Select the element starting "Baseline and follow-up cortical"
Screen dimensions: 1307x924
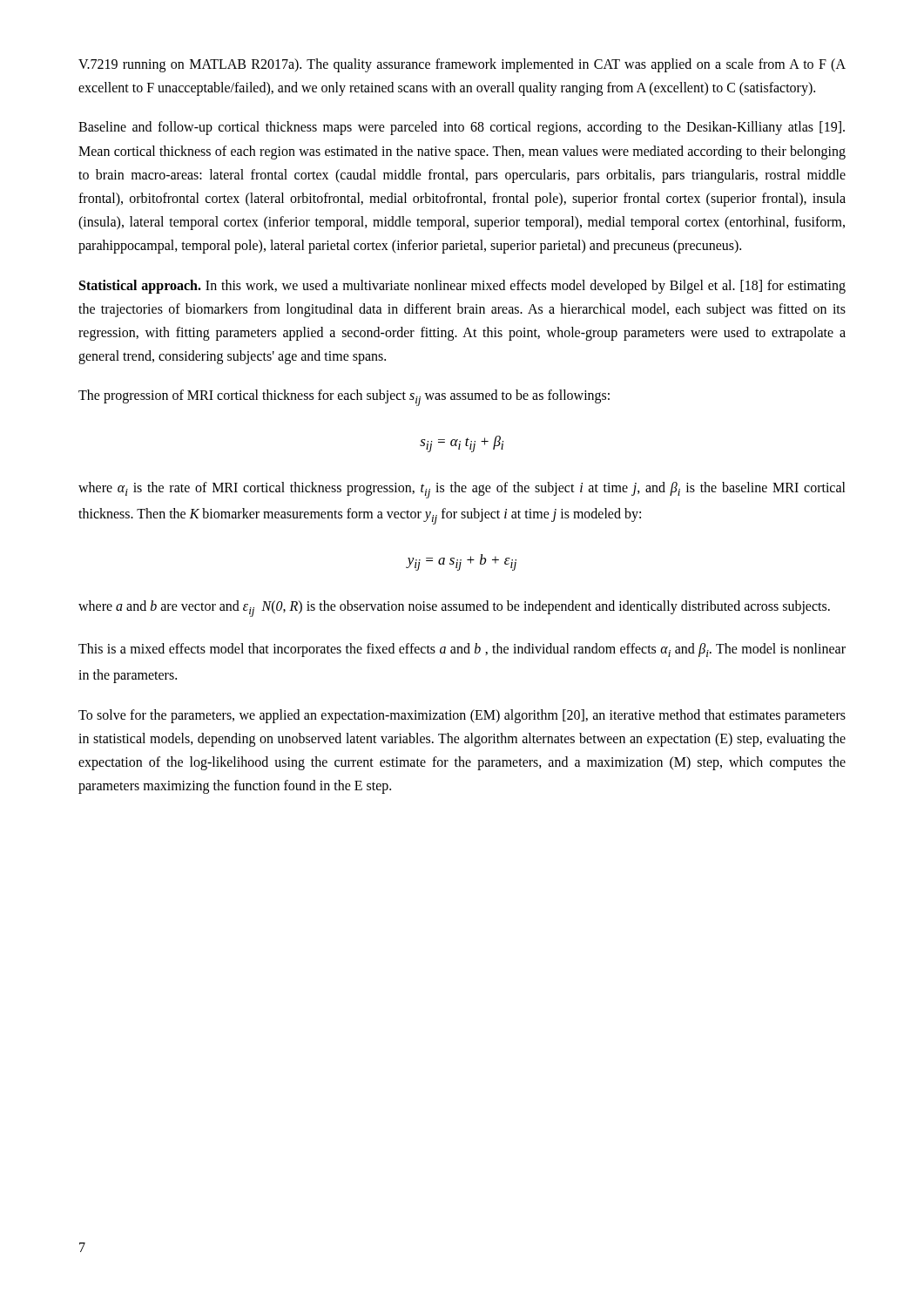tap(462, 186)
